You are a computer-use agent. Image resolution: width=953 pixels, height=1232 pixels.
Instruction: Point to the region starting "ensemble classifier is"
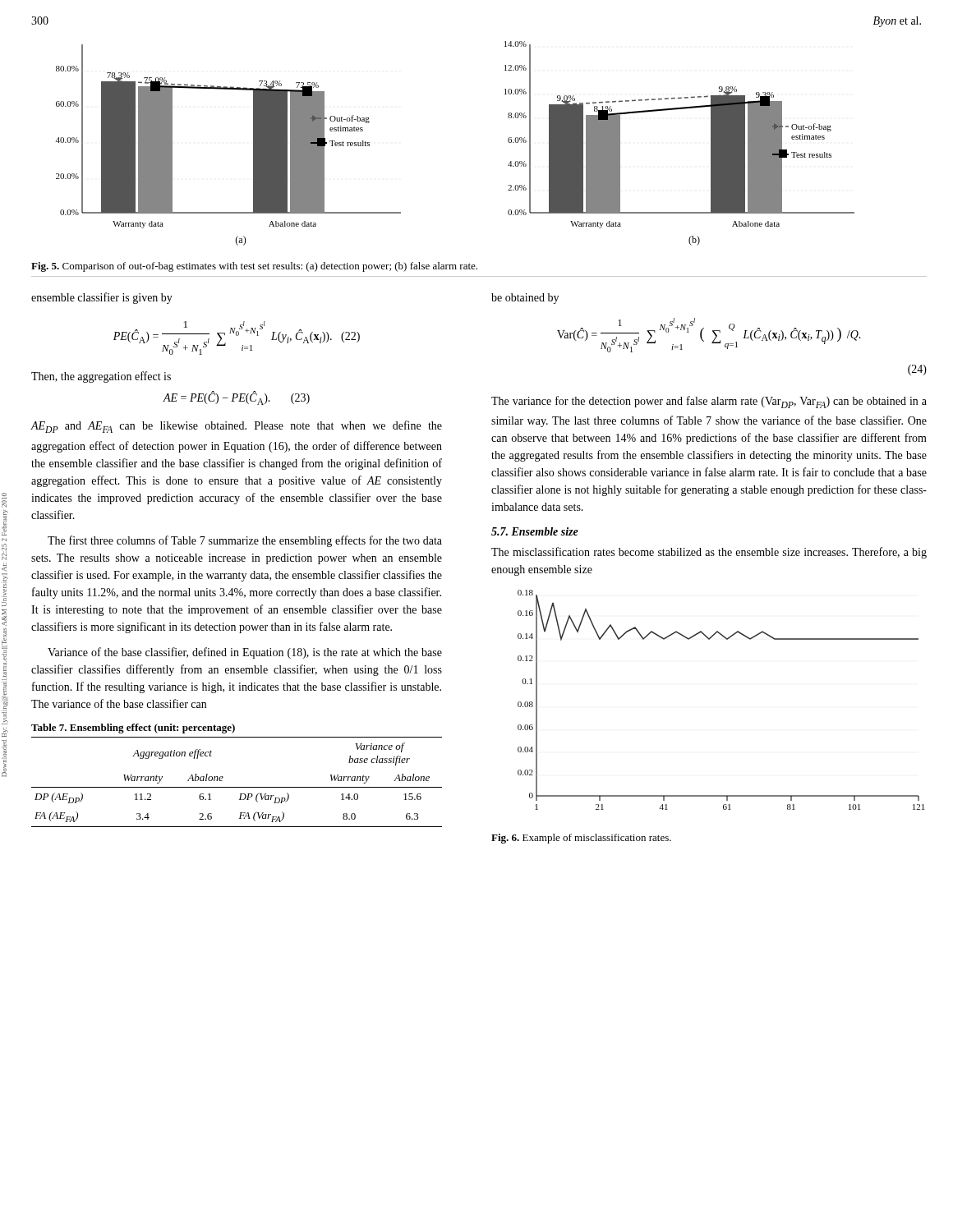point(102,298)
